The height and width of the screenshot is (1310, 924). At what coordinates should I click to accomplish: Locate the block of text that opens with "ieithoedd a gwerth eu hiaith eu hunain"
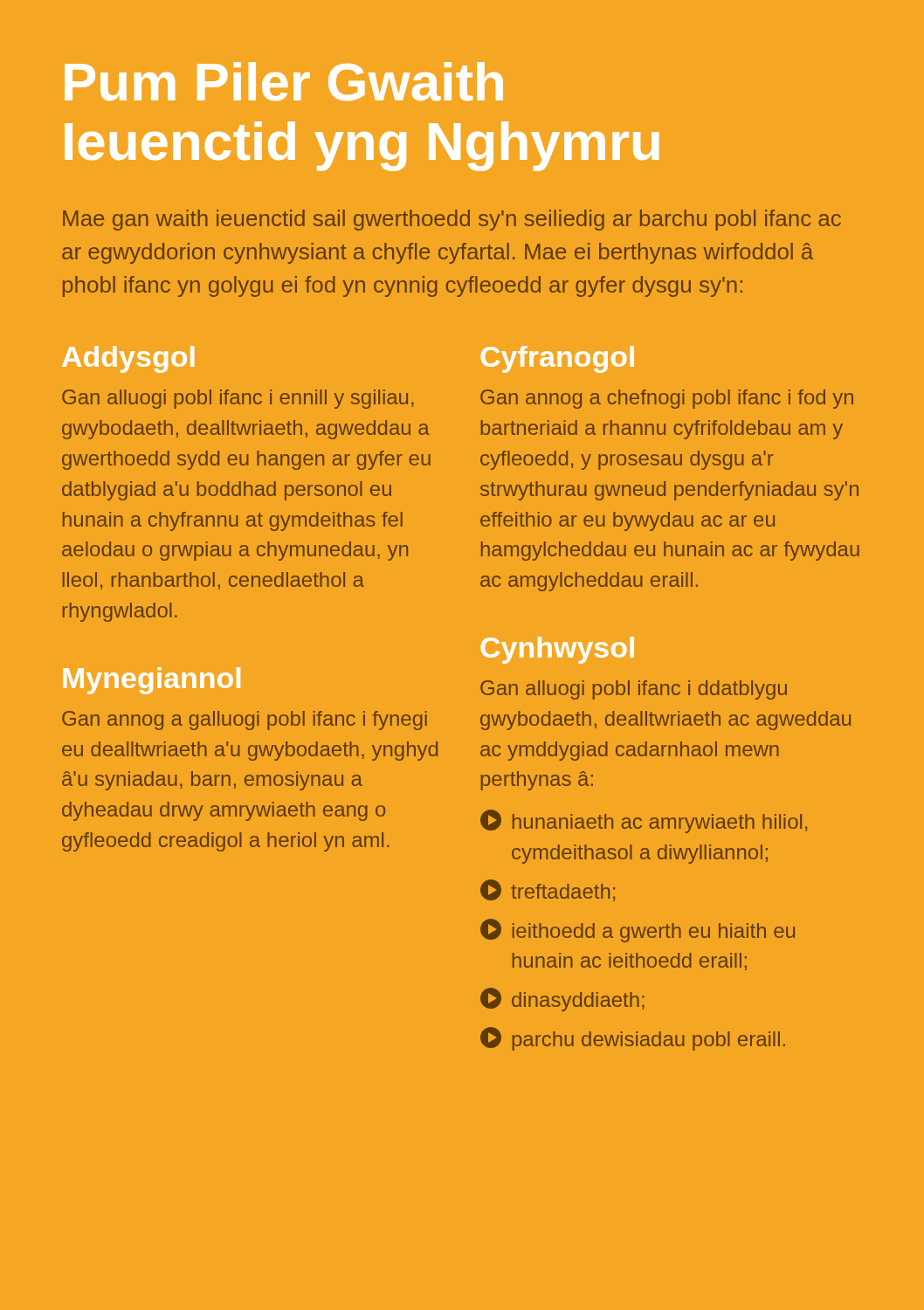tap(671, 946)
